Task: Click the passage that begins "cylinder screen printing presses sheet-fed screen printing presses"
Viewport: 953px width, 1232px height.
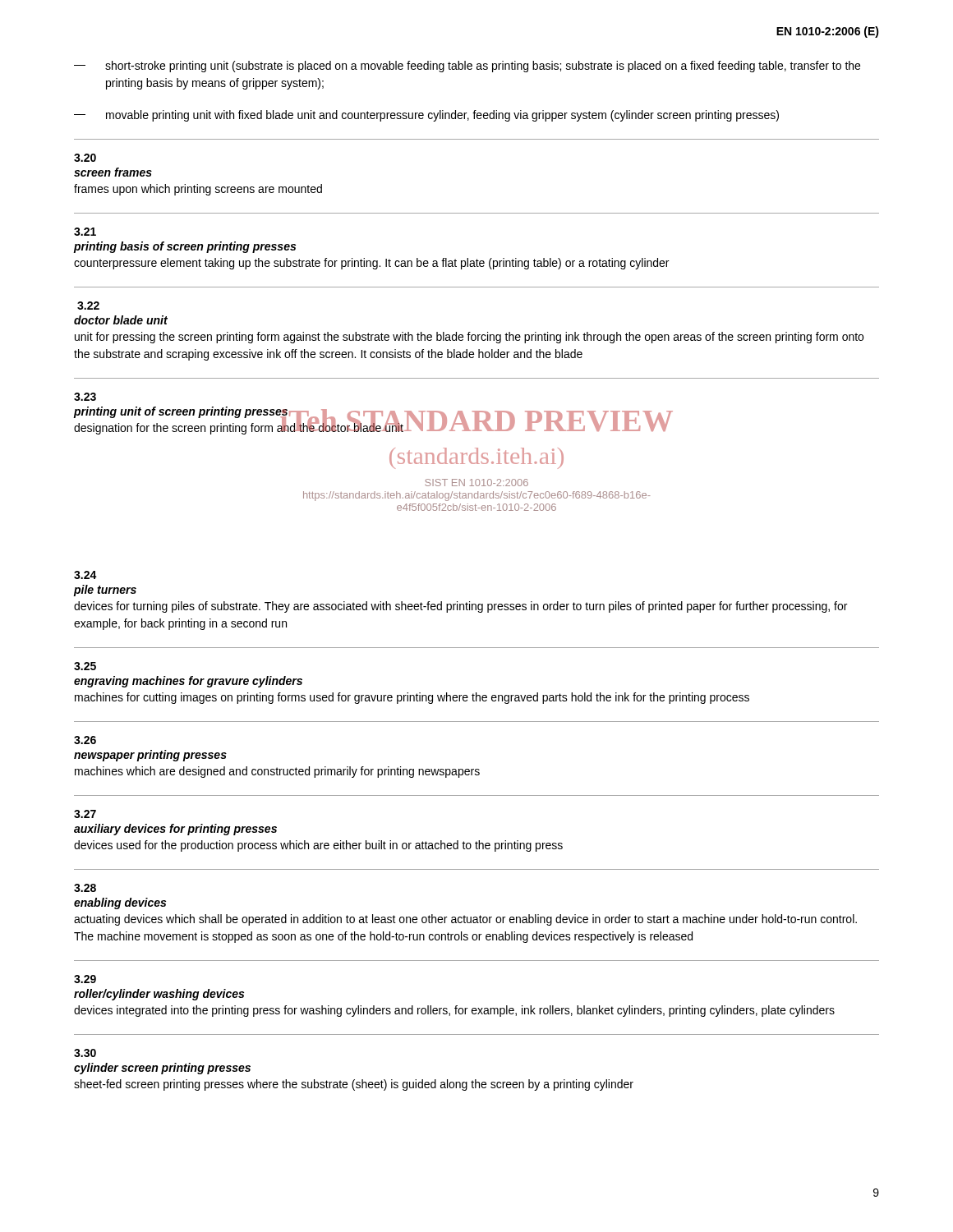Action: click(476, 1077)
